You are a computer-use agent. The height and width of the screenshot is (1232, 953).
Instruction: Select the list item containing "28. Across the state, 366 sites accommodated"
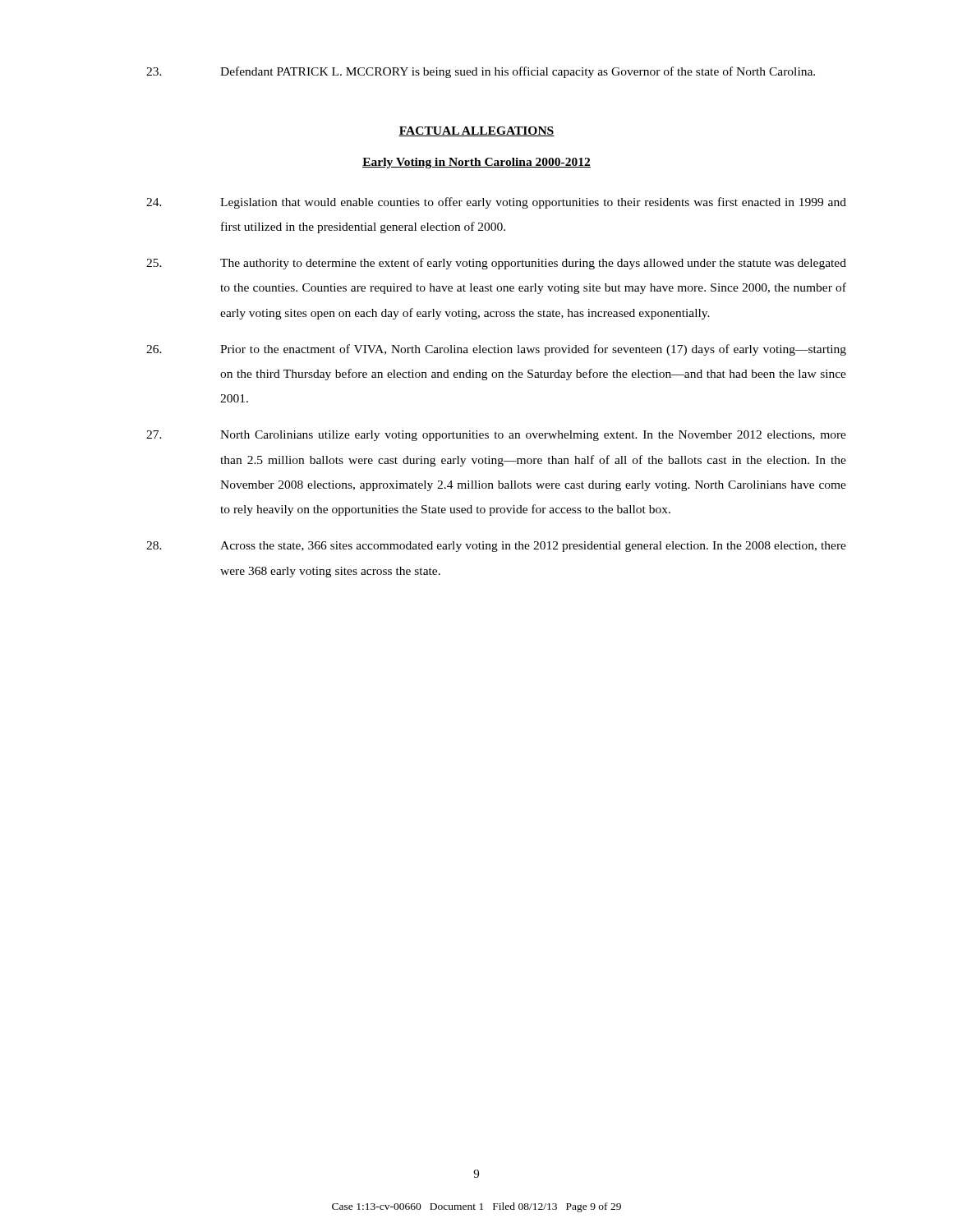point(476,558)
